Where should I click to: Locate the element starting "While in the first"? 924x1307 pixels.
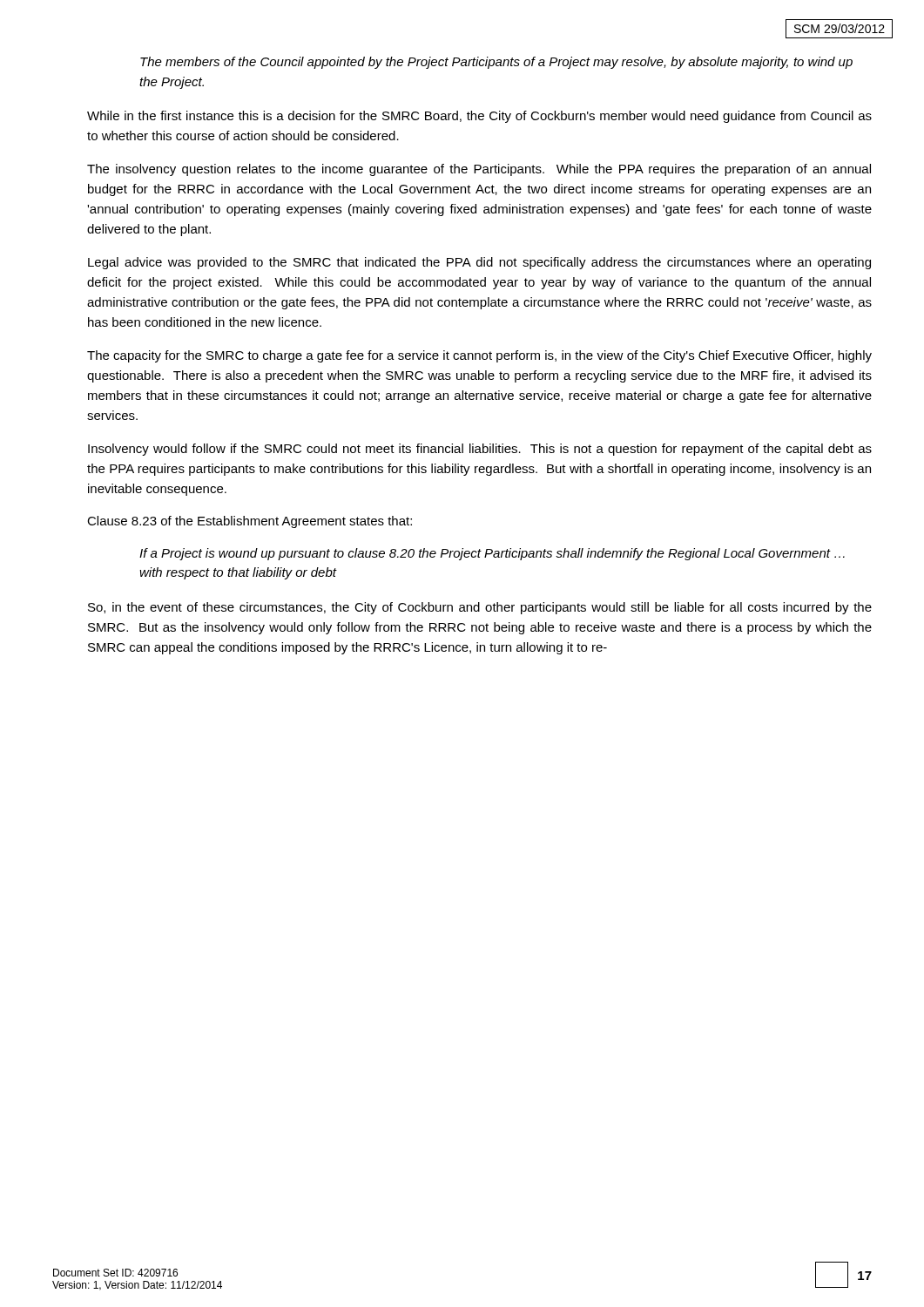[x=479, y=126]
